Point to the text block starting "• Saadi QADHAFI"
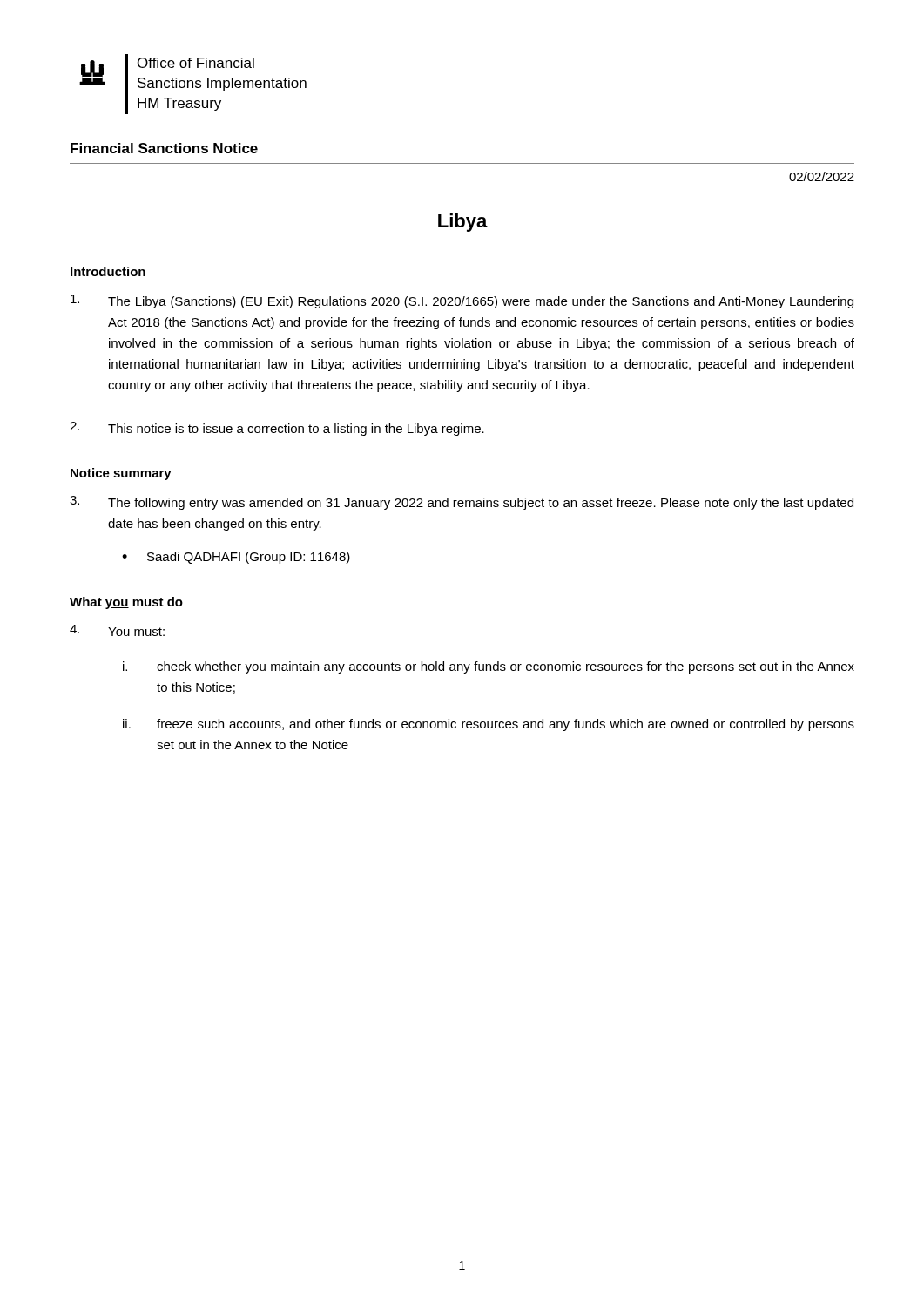This screenshot has width=924, height=1307. pyautogui.click(x=236, y=557)
